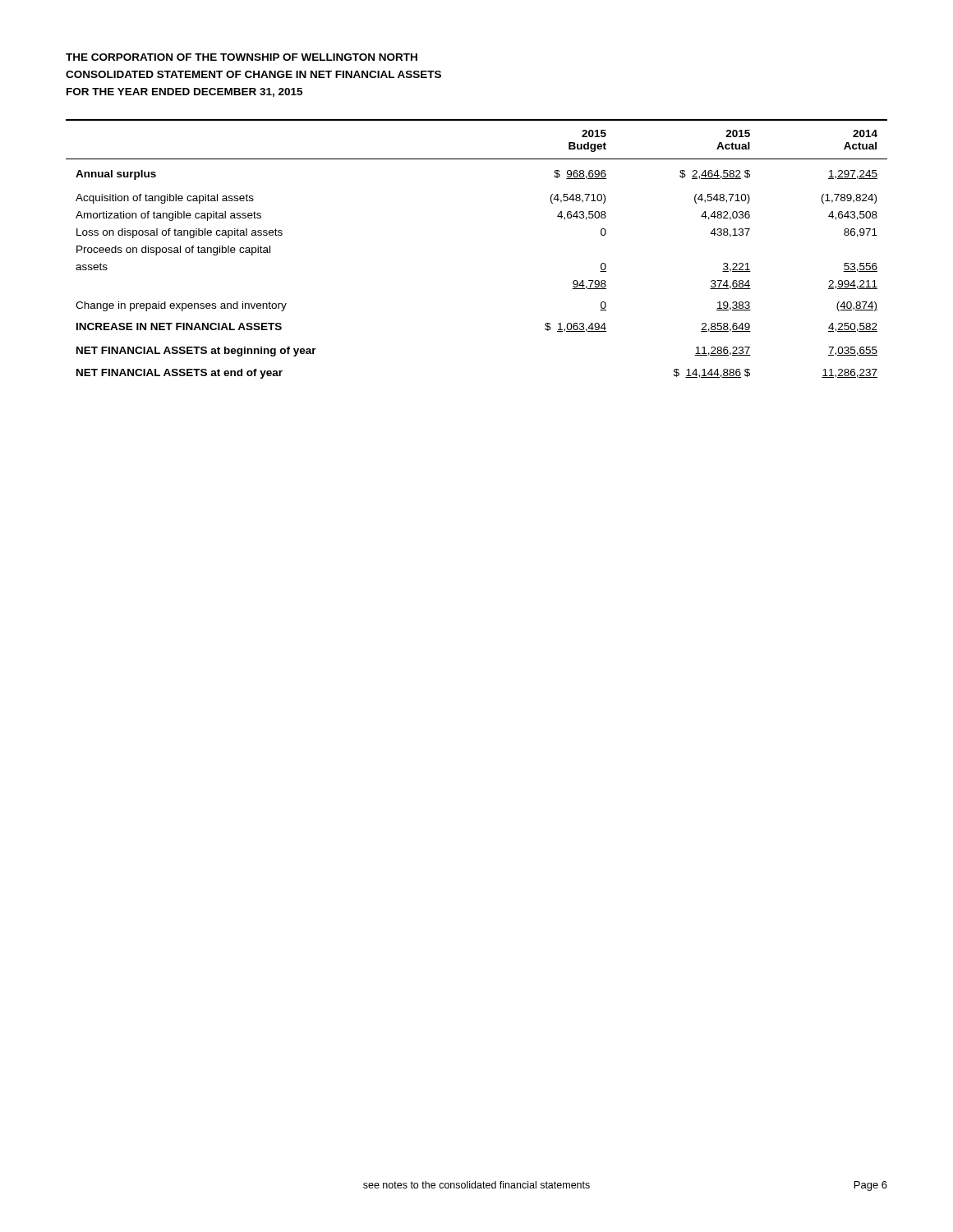Click on the table containing "NET FINANCIAL ASSETS at"
This screenshot has width=953, height=1232.
pyautogui.click(x=476, y=251)
